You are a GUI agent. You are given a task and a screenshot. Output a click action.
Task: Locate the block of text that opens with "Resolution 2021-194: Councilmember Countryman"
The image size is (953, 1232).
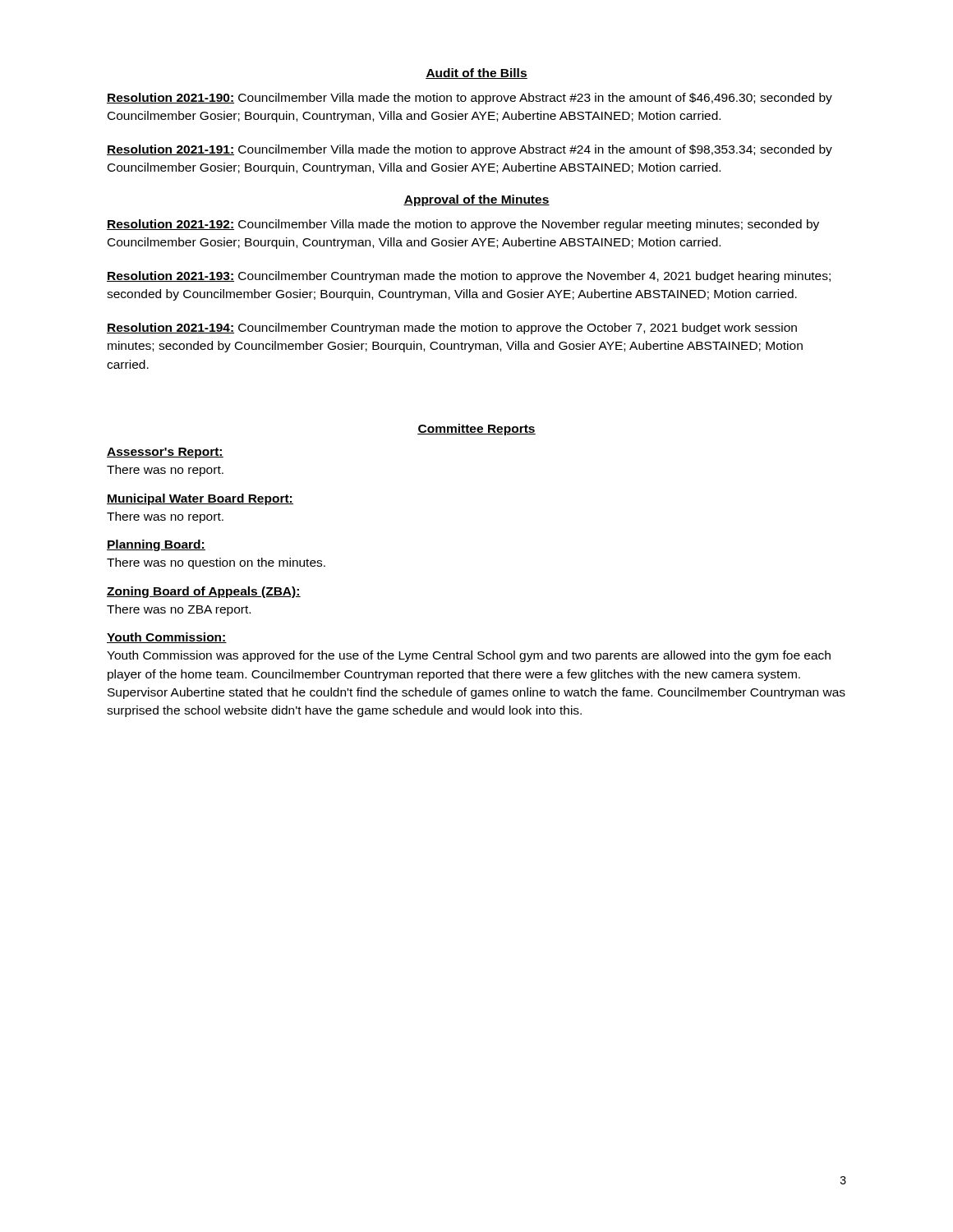tap(476, 346)
